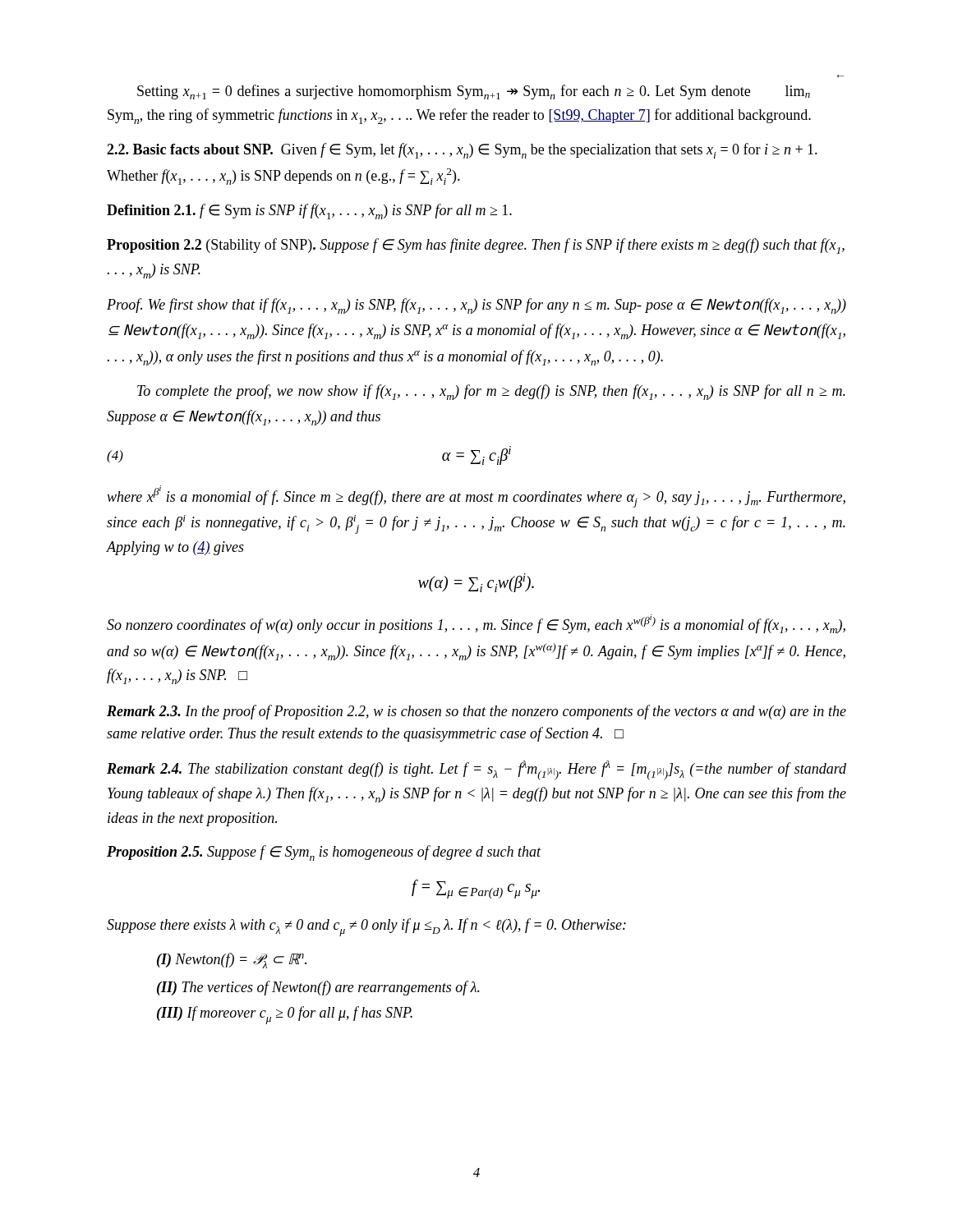The height and width of the screenshot is (1232, 953).
Task: Find the block starting "Setting xn+1 = 0 defines a"
Action: 476,97
